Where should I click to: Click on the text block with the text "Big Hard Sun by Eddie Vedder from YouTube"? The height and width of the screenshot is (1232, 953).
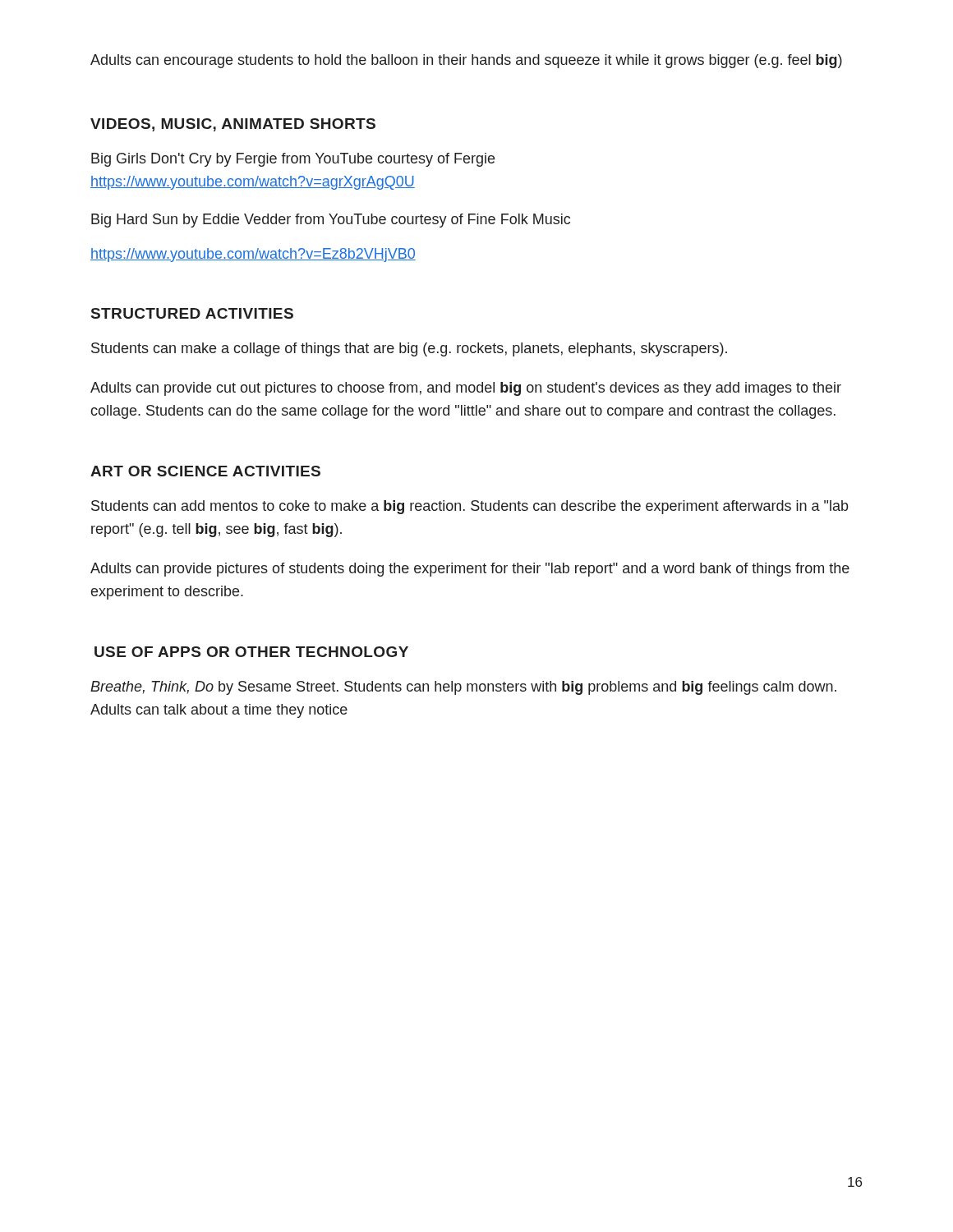click(331, 219)
